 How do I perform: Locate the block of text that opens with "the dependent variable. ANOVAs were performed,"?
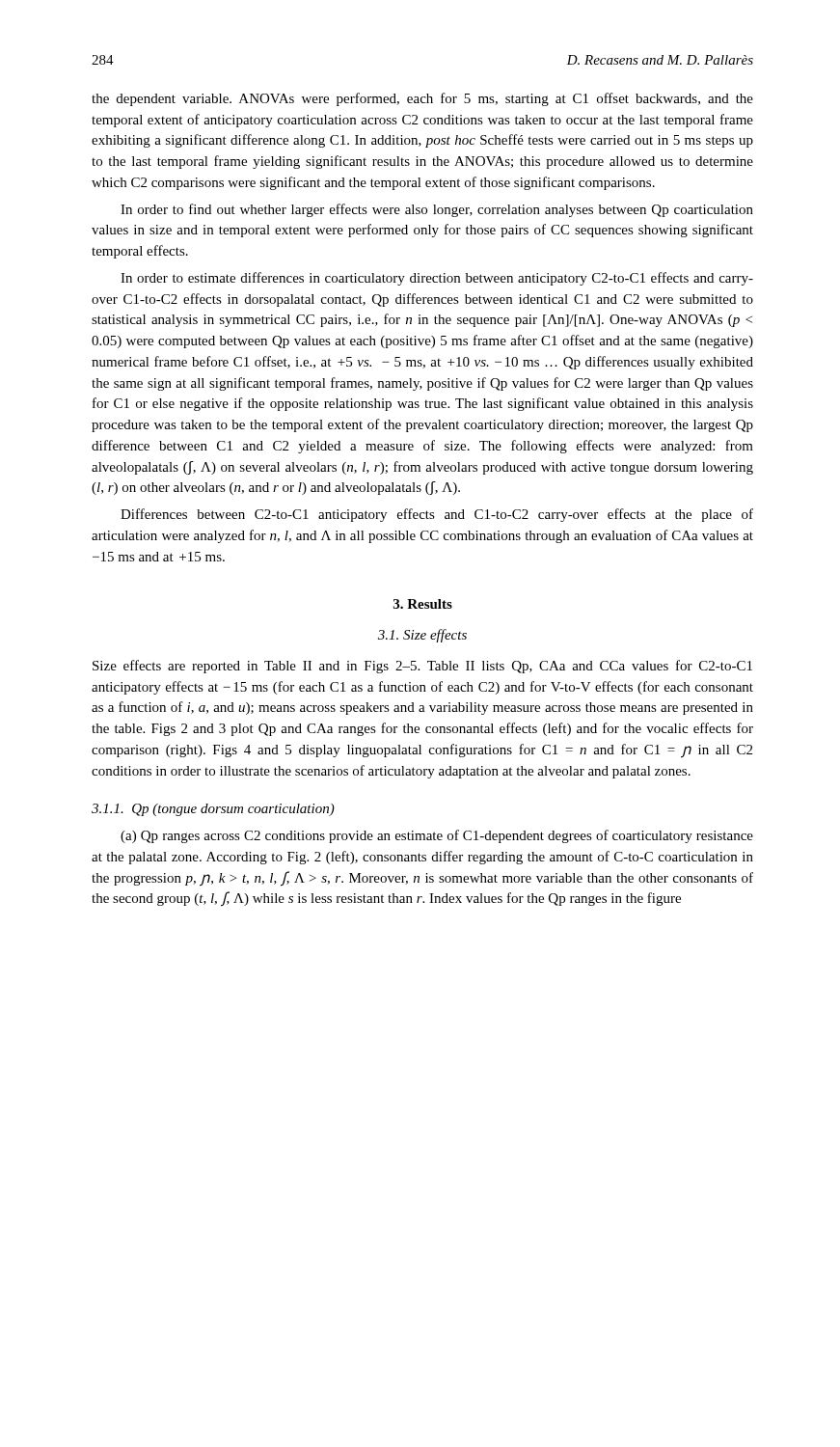[x=422, y=141]
